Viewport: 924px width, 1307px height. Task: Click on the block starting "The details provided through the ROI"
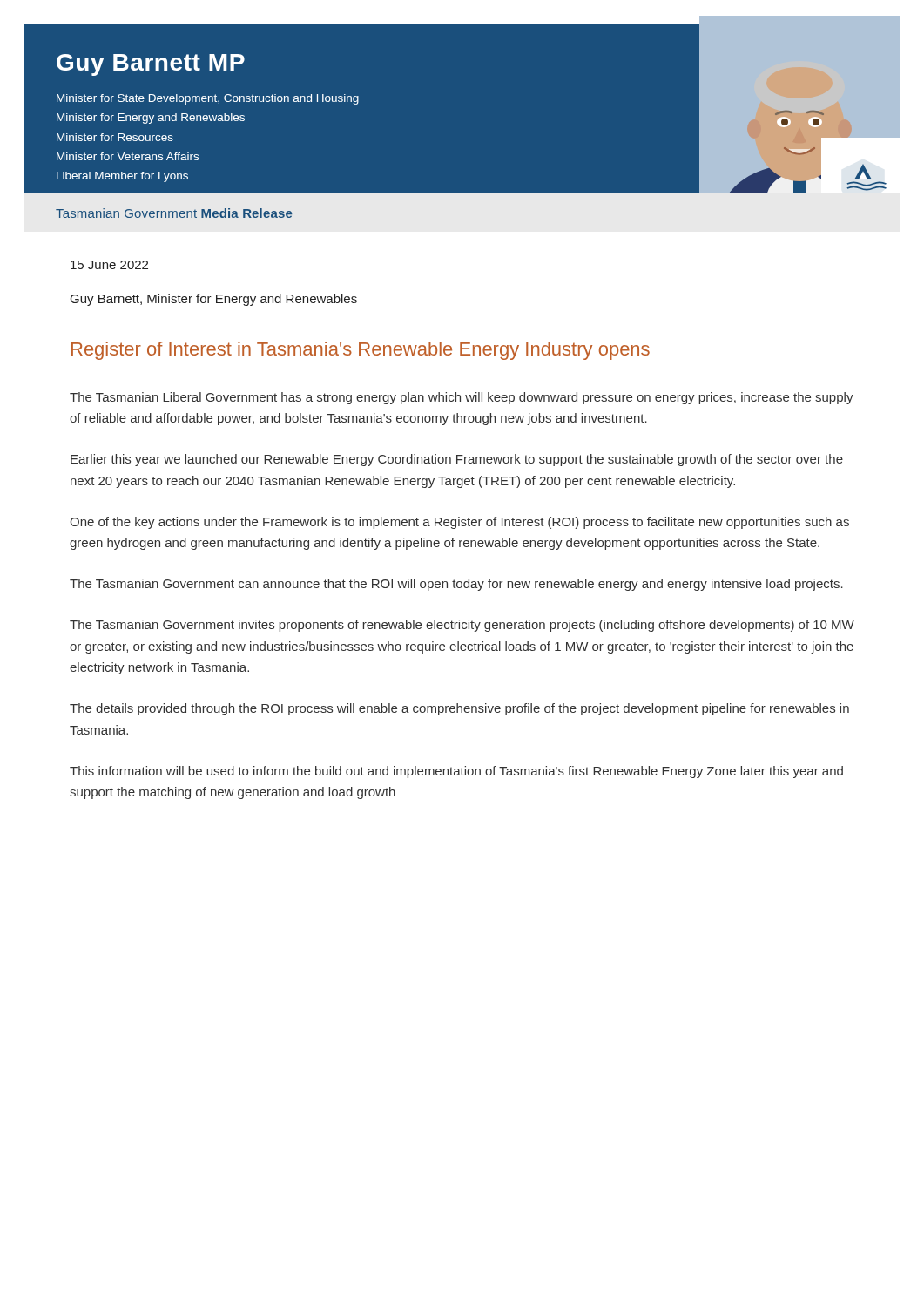click(x=460, y=719)
